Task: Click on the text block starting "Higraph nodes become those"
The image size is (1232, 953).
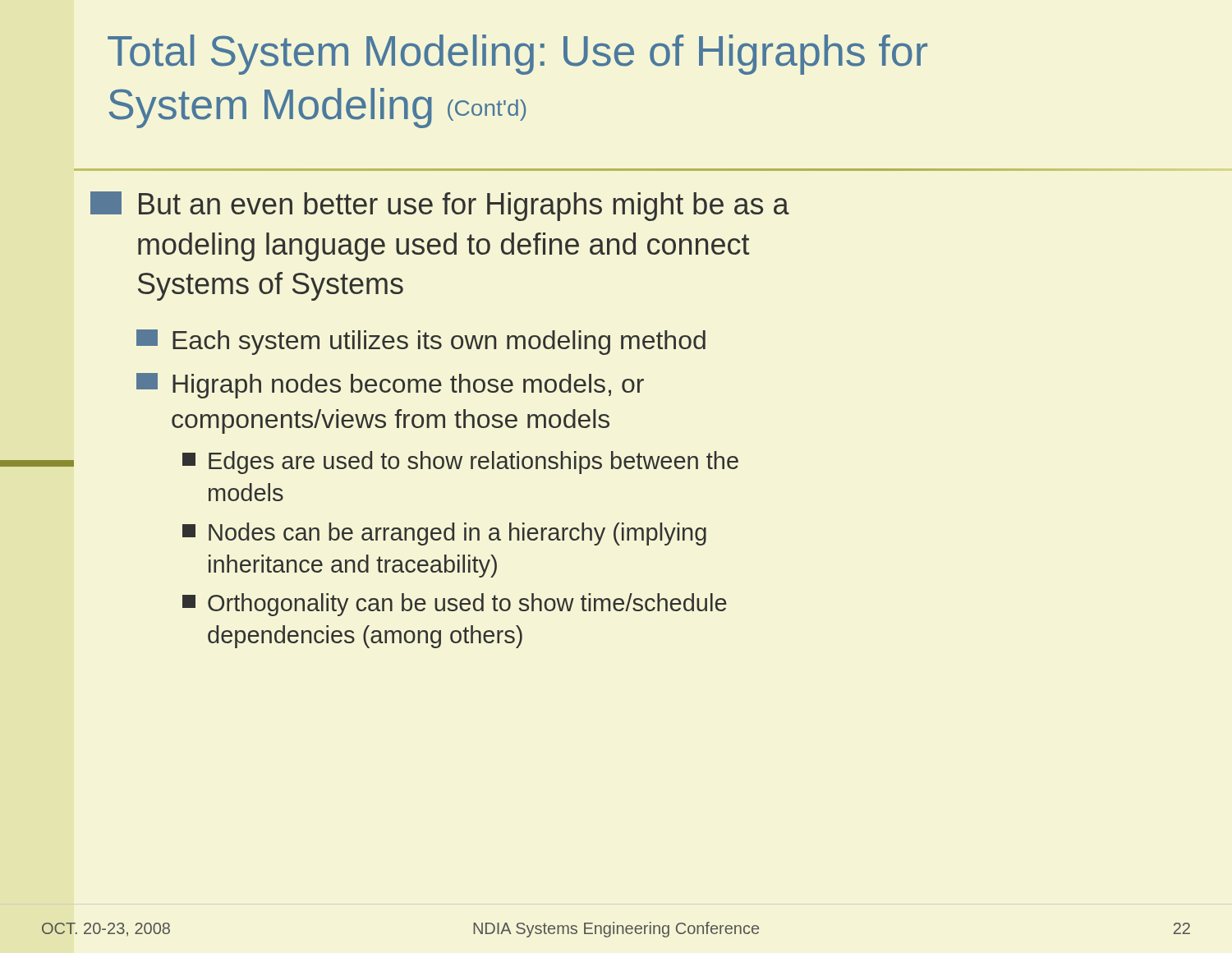Action: 390,402
